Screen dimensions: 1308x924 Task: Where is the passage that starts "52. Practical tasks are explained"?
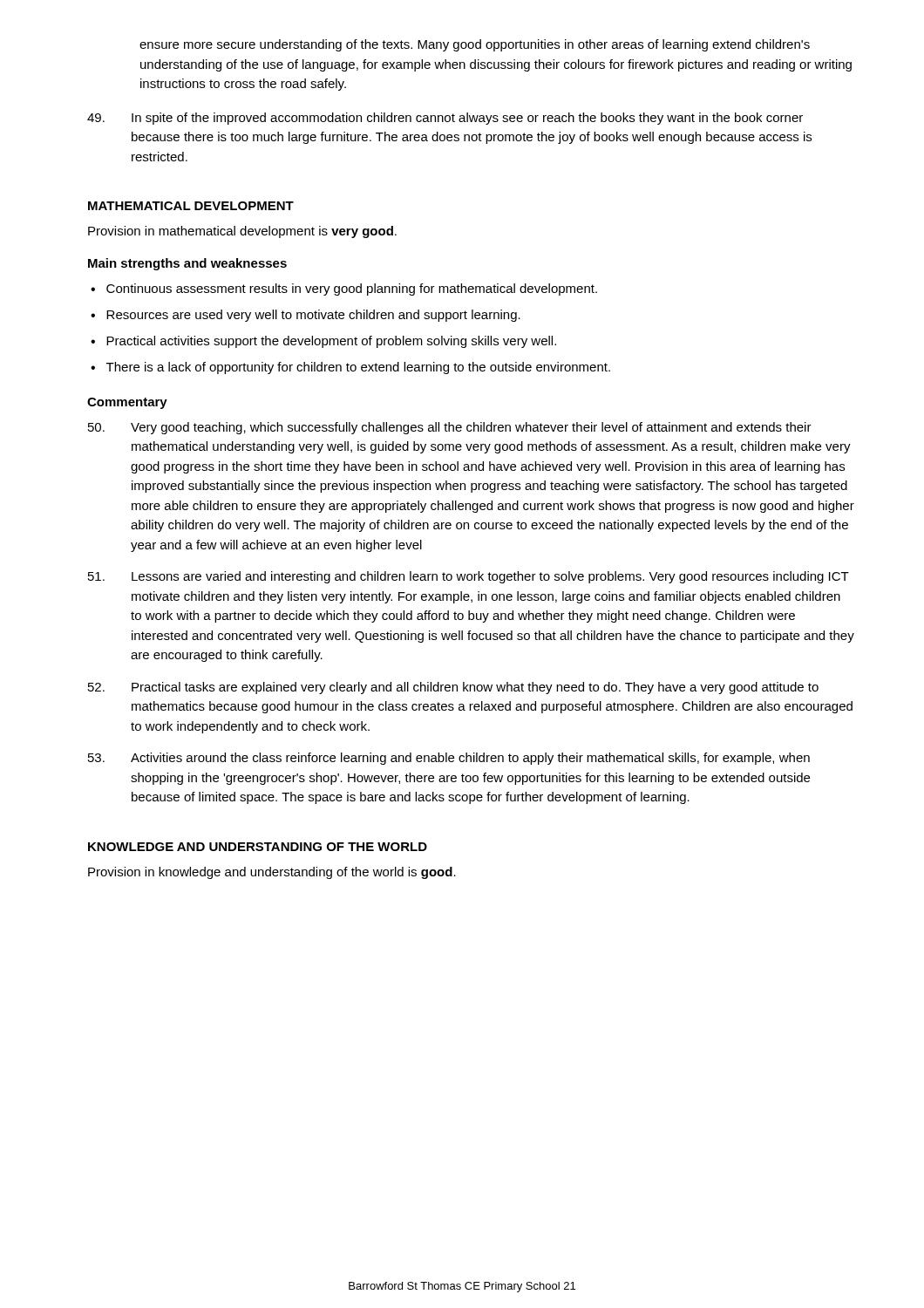(x=471, y=707)
